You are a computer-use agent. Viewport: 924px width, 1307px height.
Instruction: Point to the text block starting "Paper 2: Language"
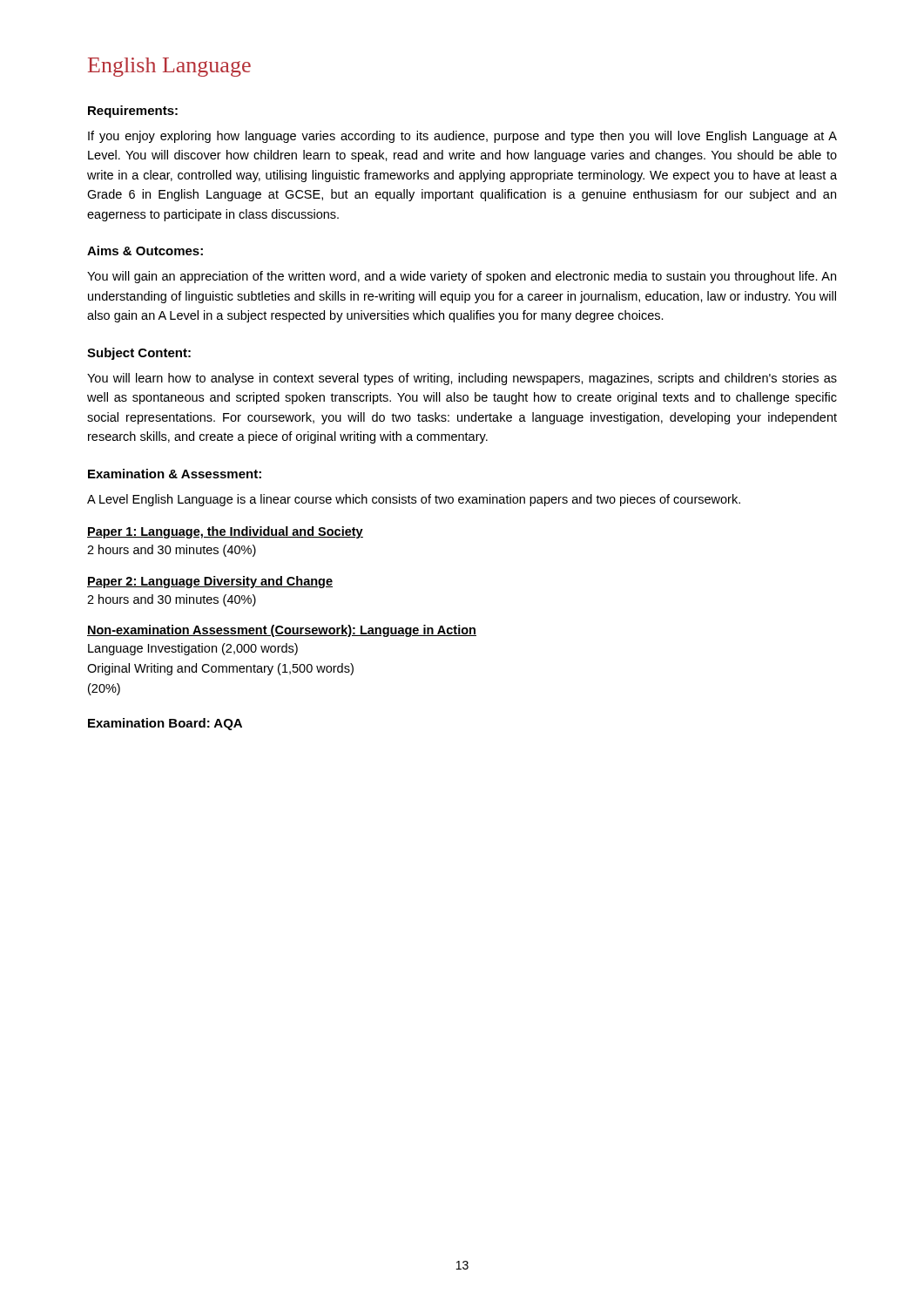point(210,581)
